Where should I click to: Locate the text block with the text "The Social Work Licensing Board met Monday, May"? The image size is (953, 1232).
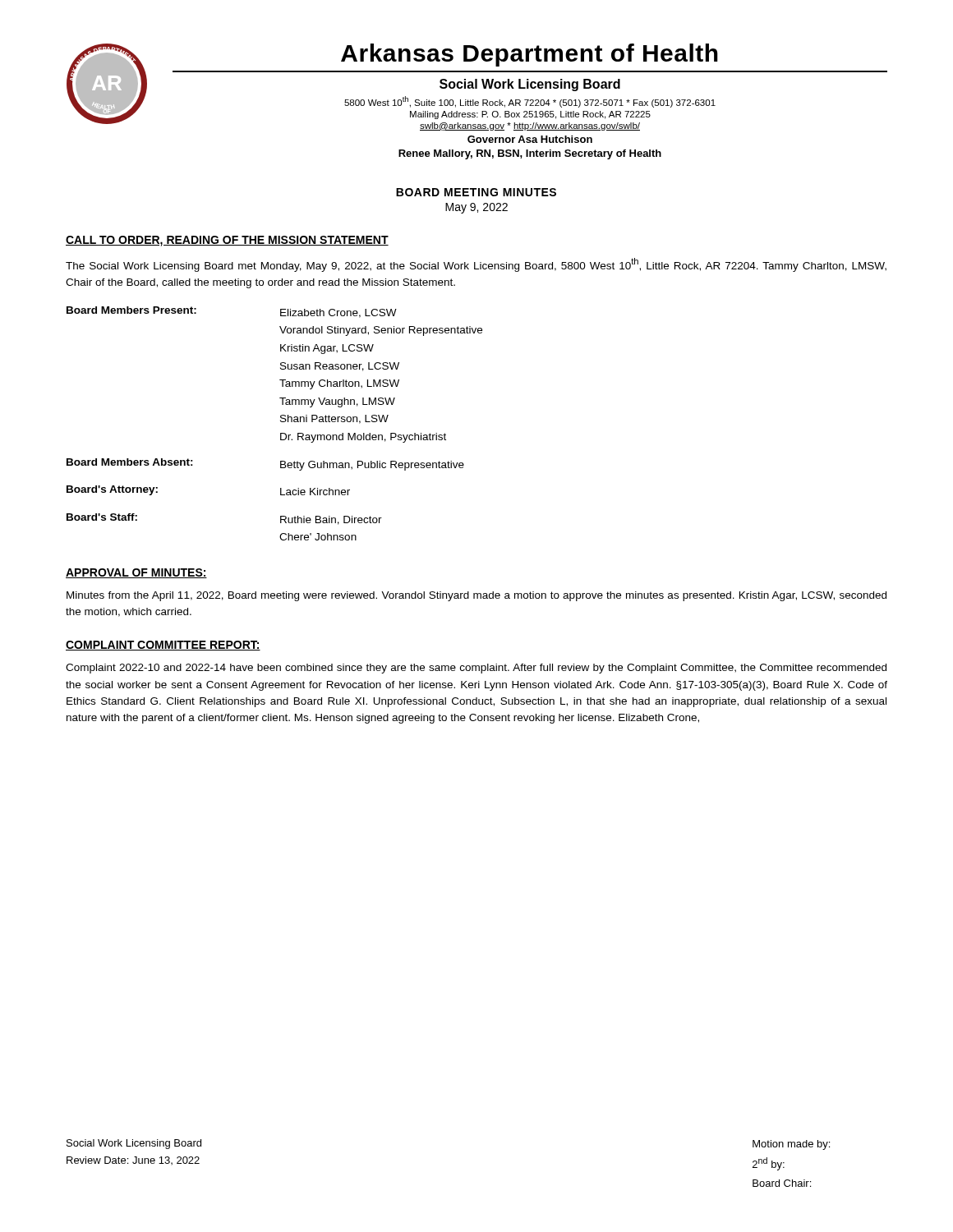476,272
